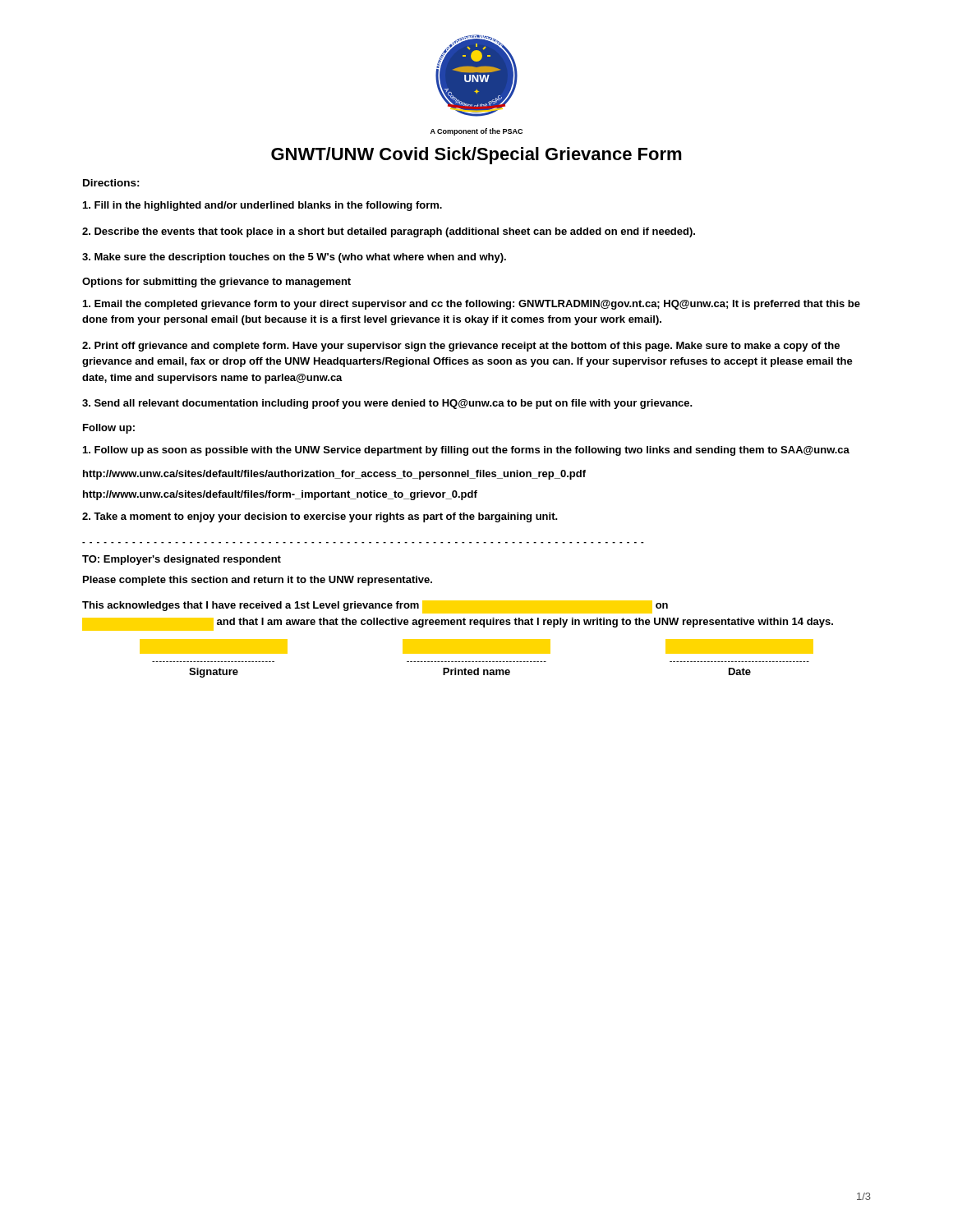Find the passage starting "Fill in the highlighted and/or underlined"
953x1232 pixels.
(262, 205)
